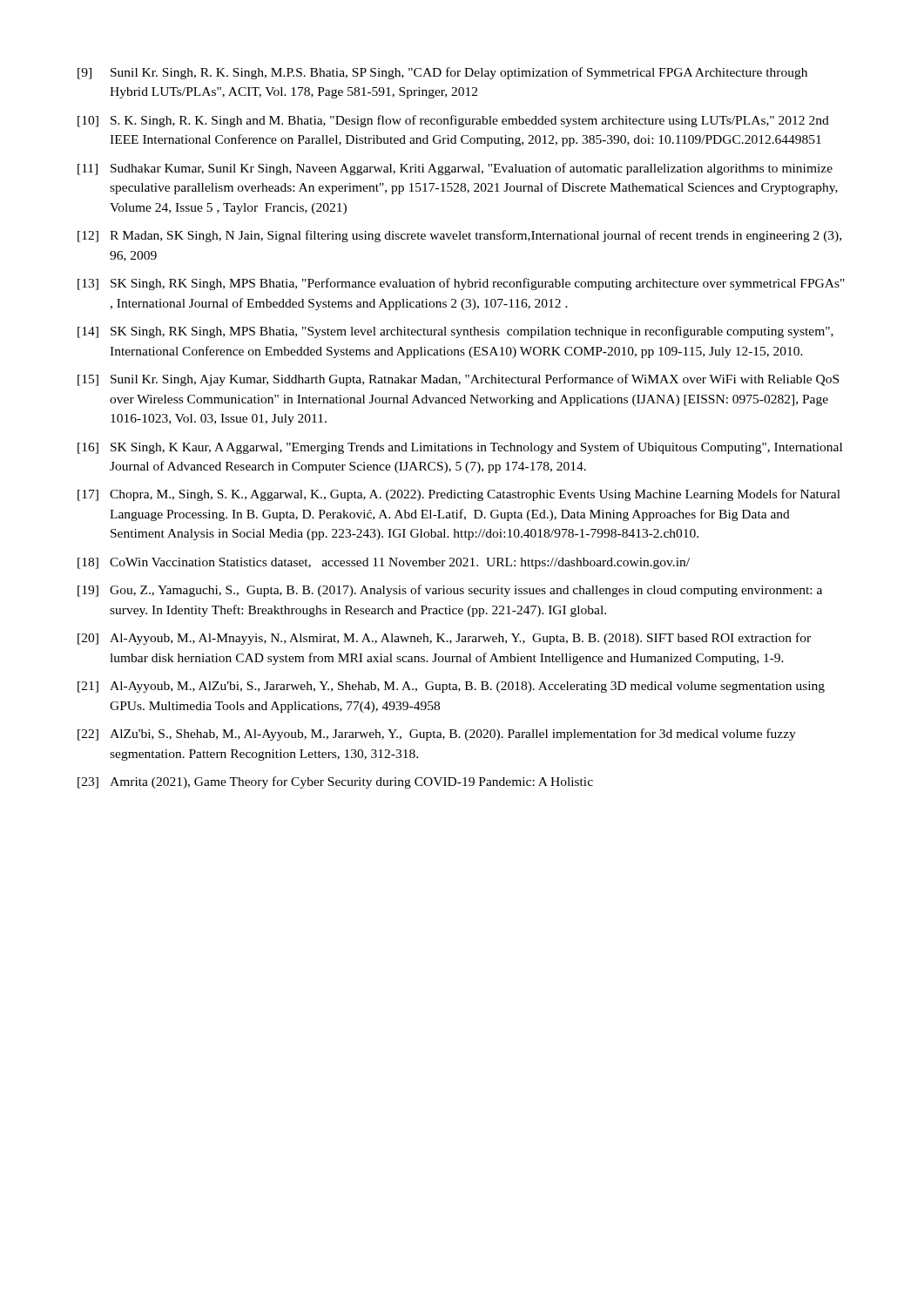Screen dimensions: 1307x924
Task: Click the passage that begins "[13] SK Singh,"
Action: coord(462,293)
